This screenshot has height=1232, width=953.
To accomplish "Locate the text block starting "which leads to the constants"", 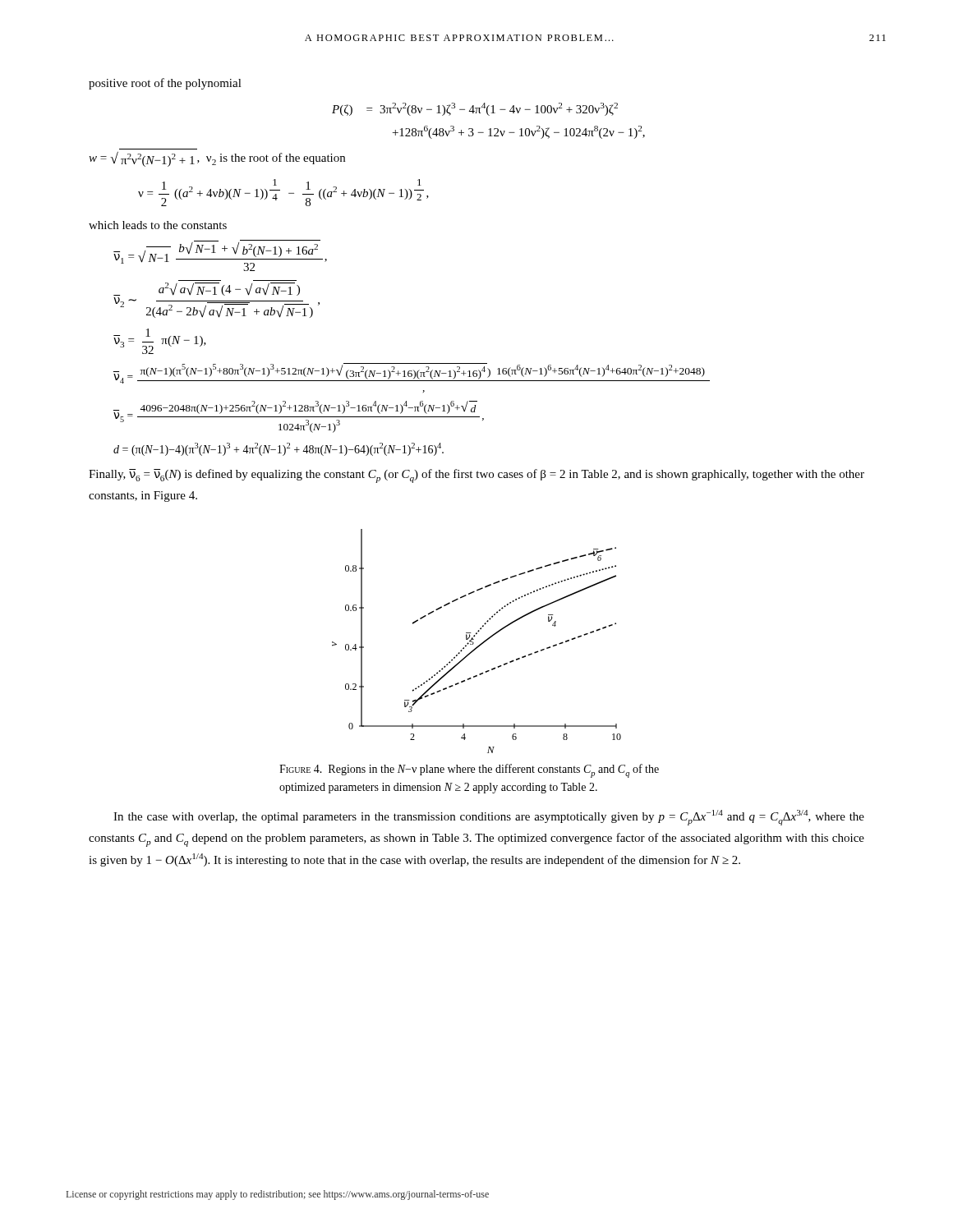I will click(x=158, y=225).
